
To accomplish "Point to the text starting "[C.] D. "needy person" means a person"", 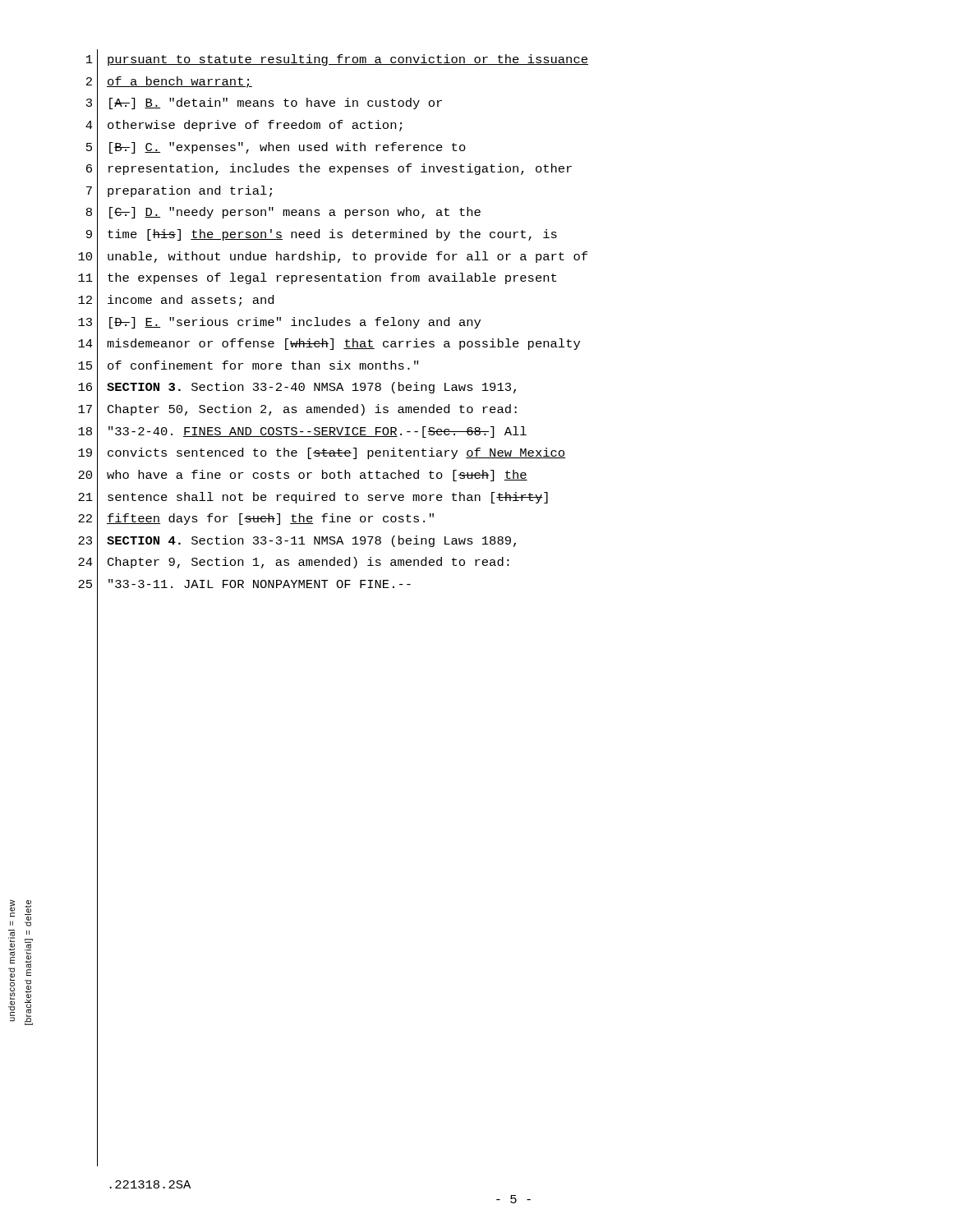I will pos(294,213).
